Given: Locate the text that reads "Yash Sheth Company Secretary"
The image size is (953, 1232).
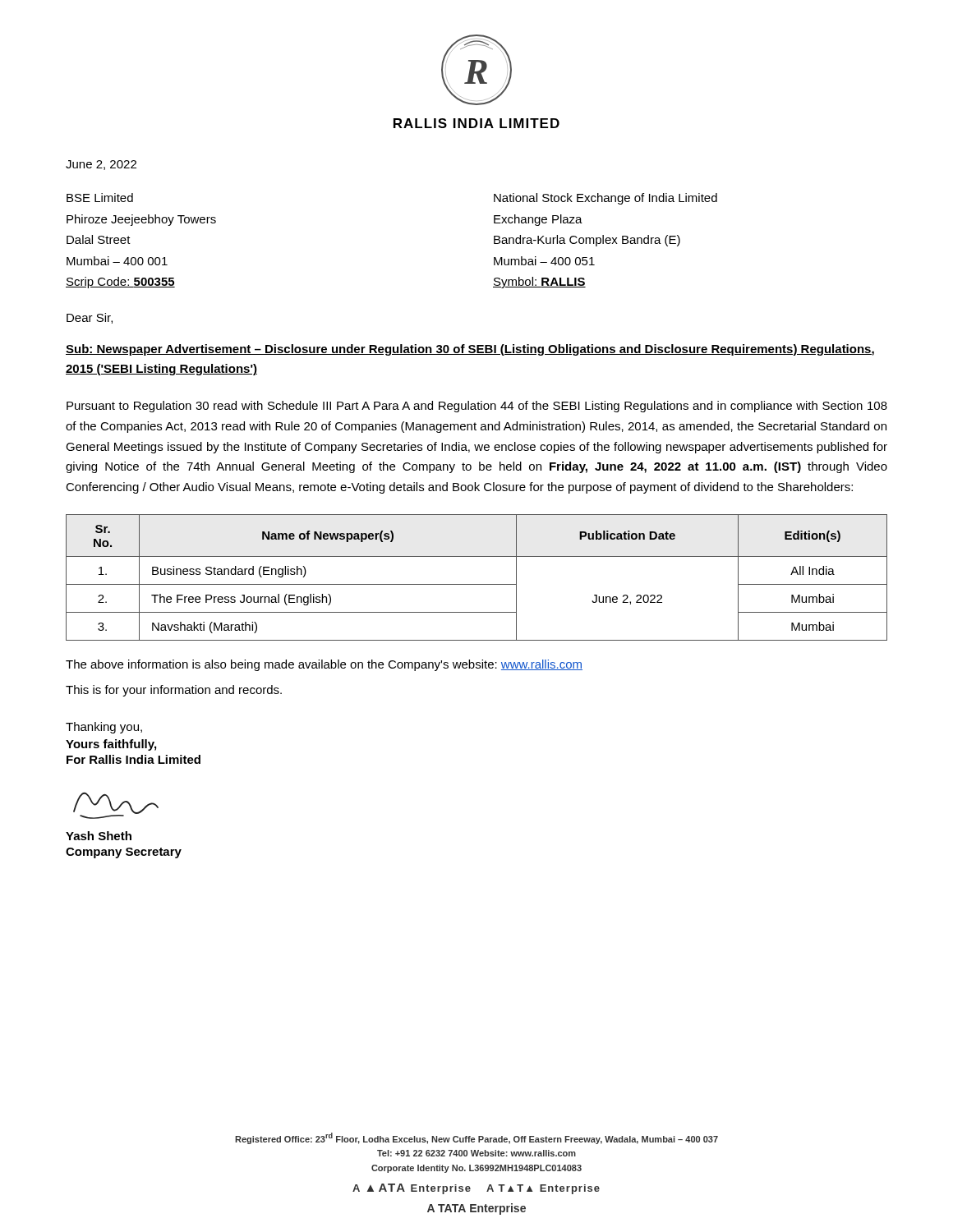Looking at the screenshot, I should pos(99,836).
